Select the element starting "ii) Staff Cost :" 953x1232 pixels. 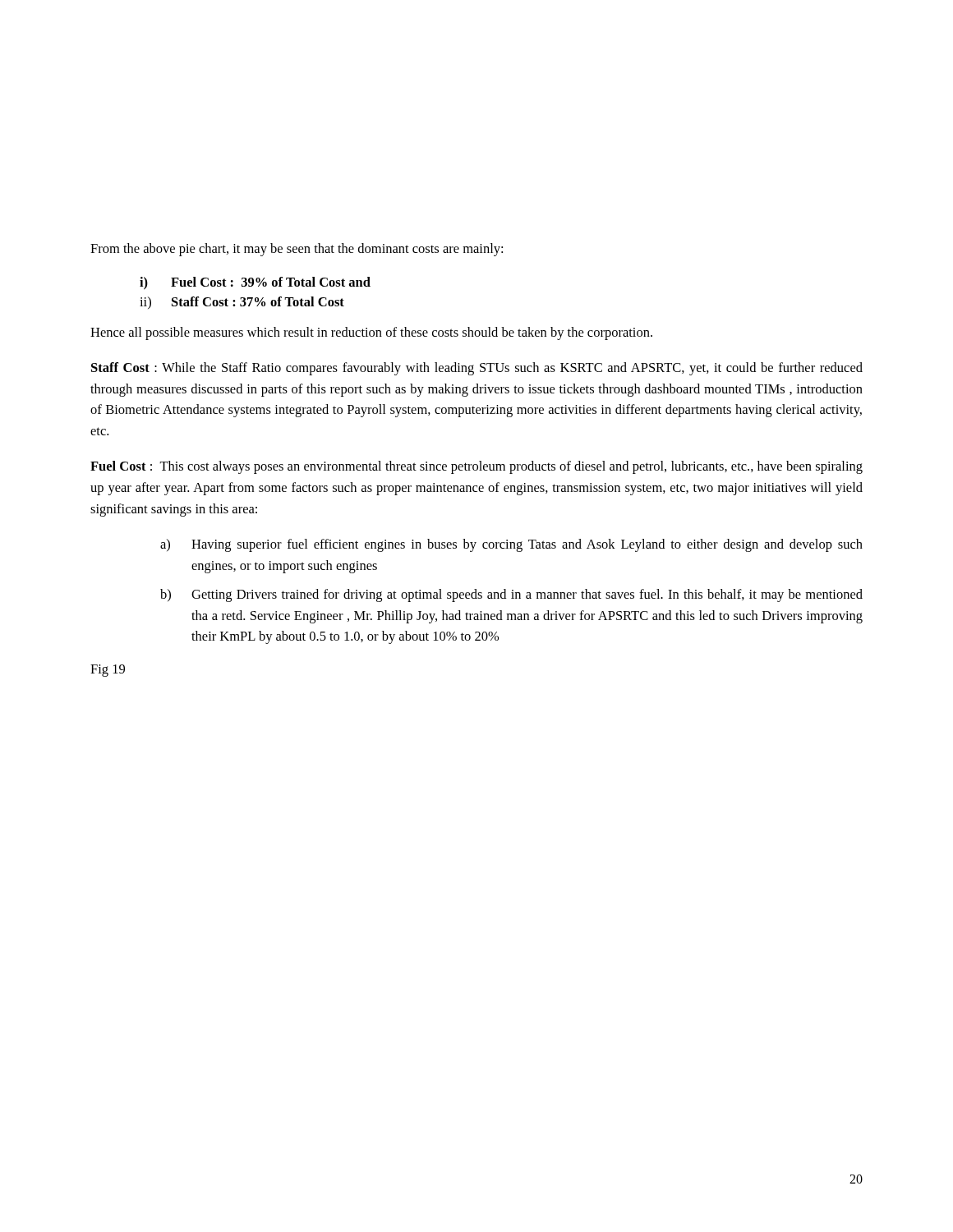[242, 302]
